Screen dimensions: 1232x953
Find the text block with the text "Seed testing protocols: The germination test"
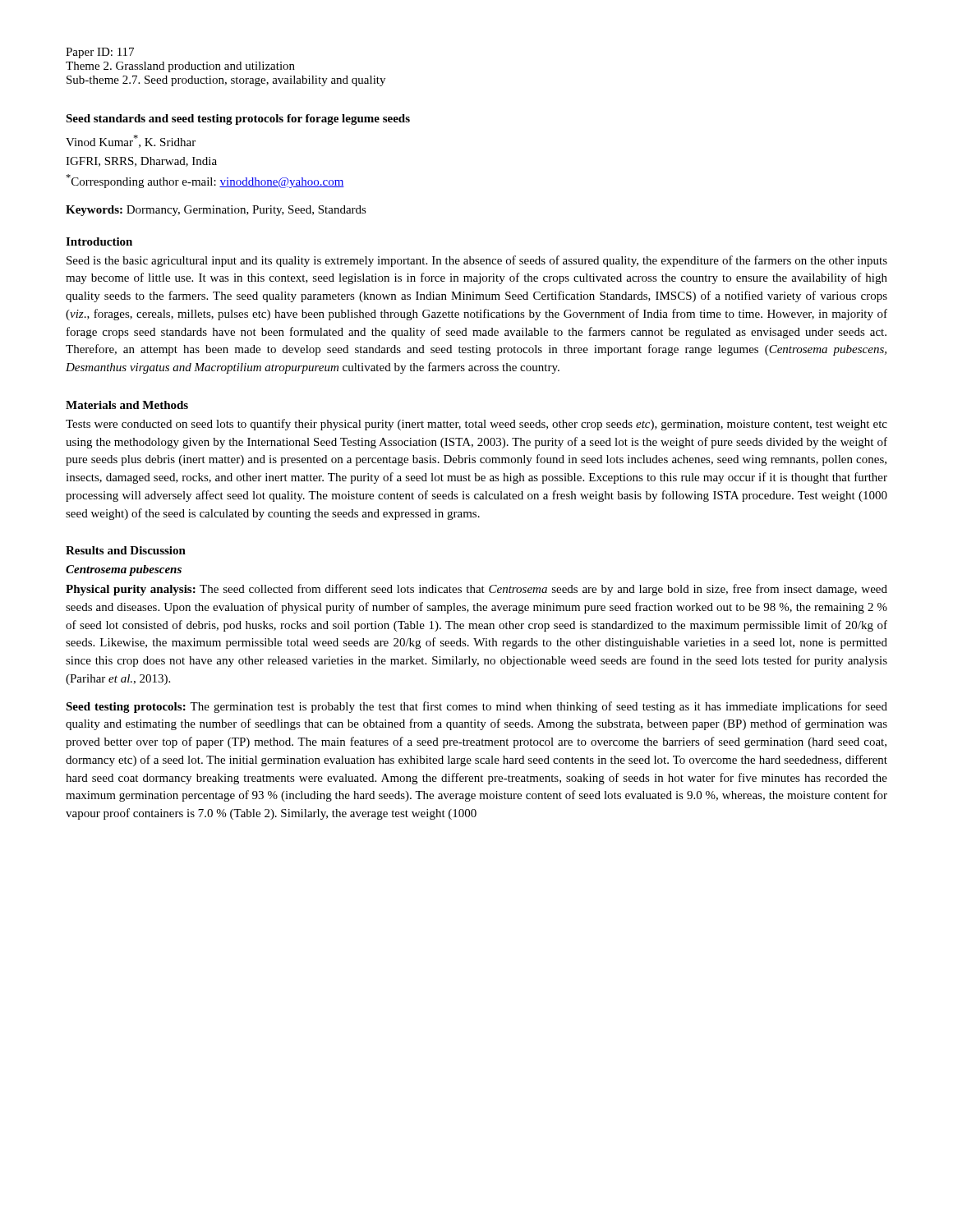pyautogui.click(x=476, y=760)
